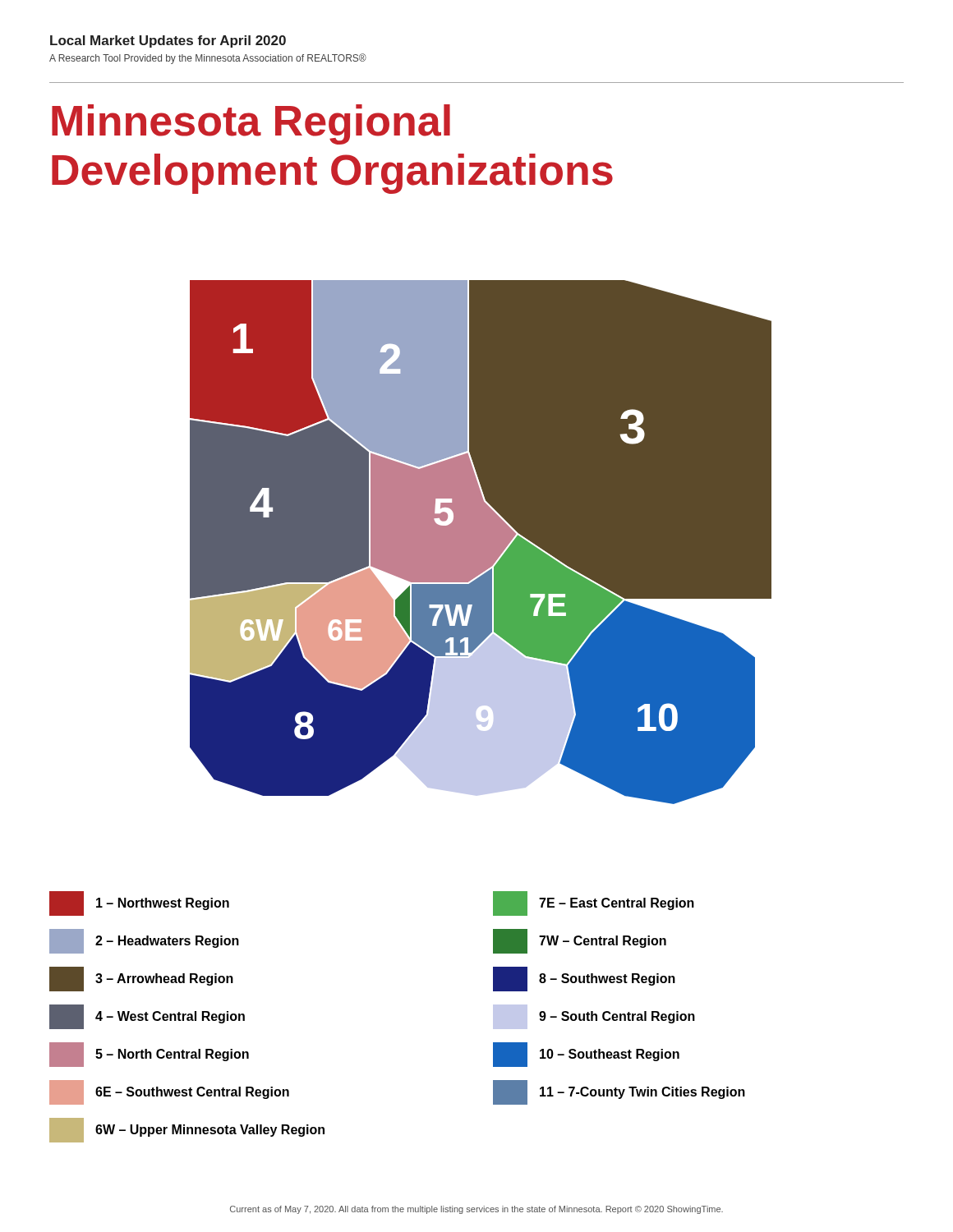This screenshot has height=1232, width=953.
Task: Select the list item with the text "6E – Southwest Central Region"
Action: tap(192, 1092)
